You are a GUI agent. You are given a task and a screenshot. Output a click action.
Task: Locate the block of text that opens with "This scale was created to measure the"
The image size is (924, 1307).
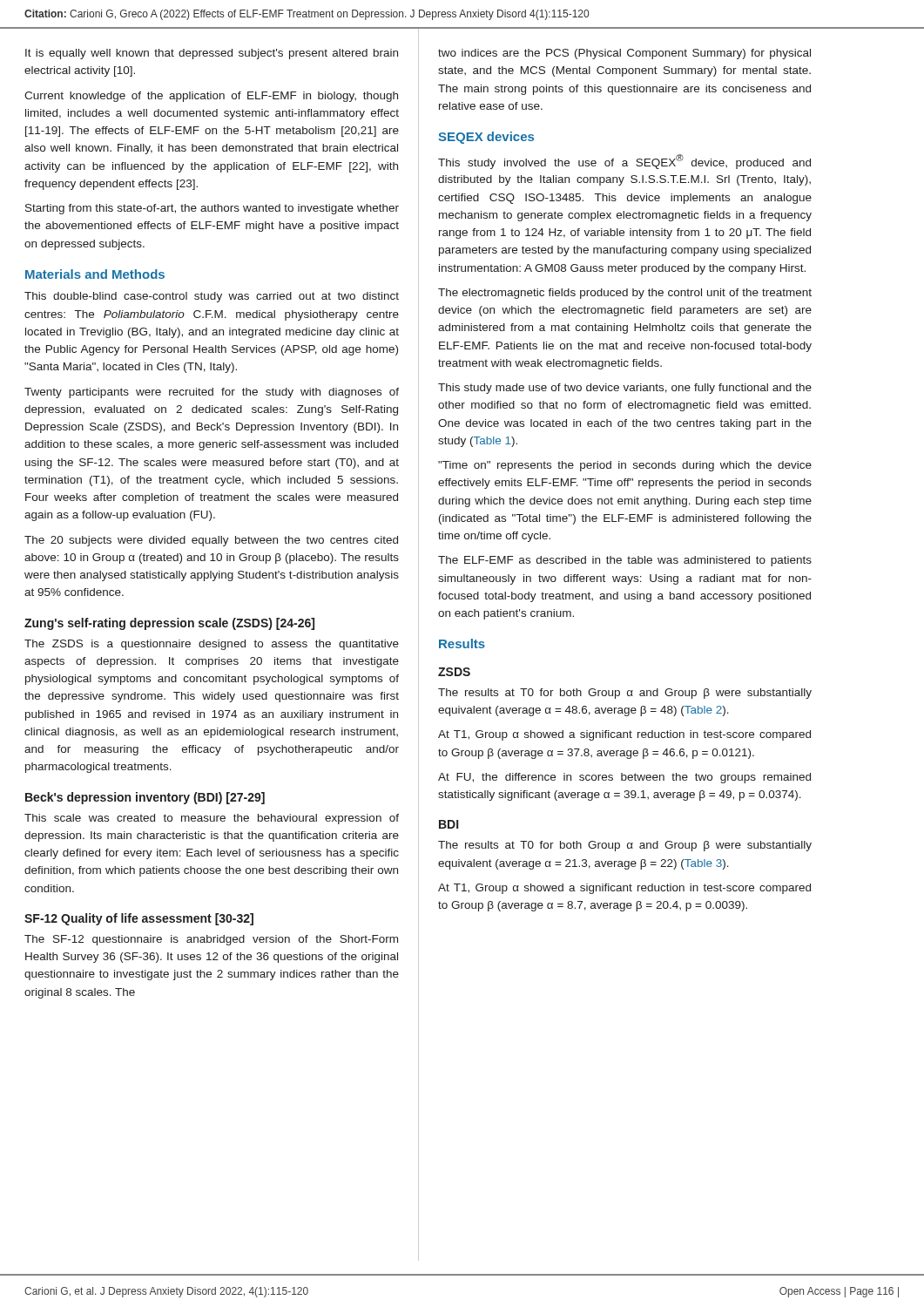(x=212, y=853)
